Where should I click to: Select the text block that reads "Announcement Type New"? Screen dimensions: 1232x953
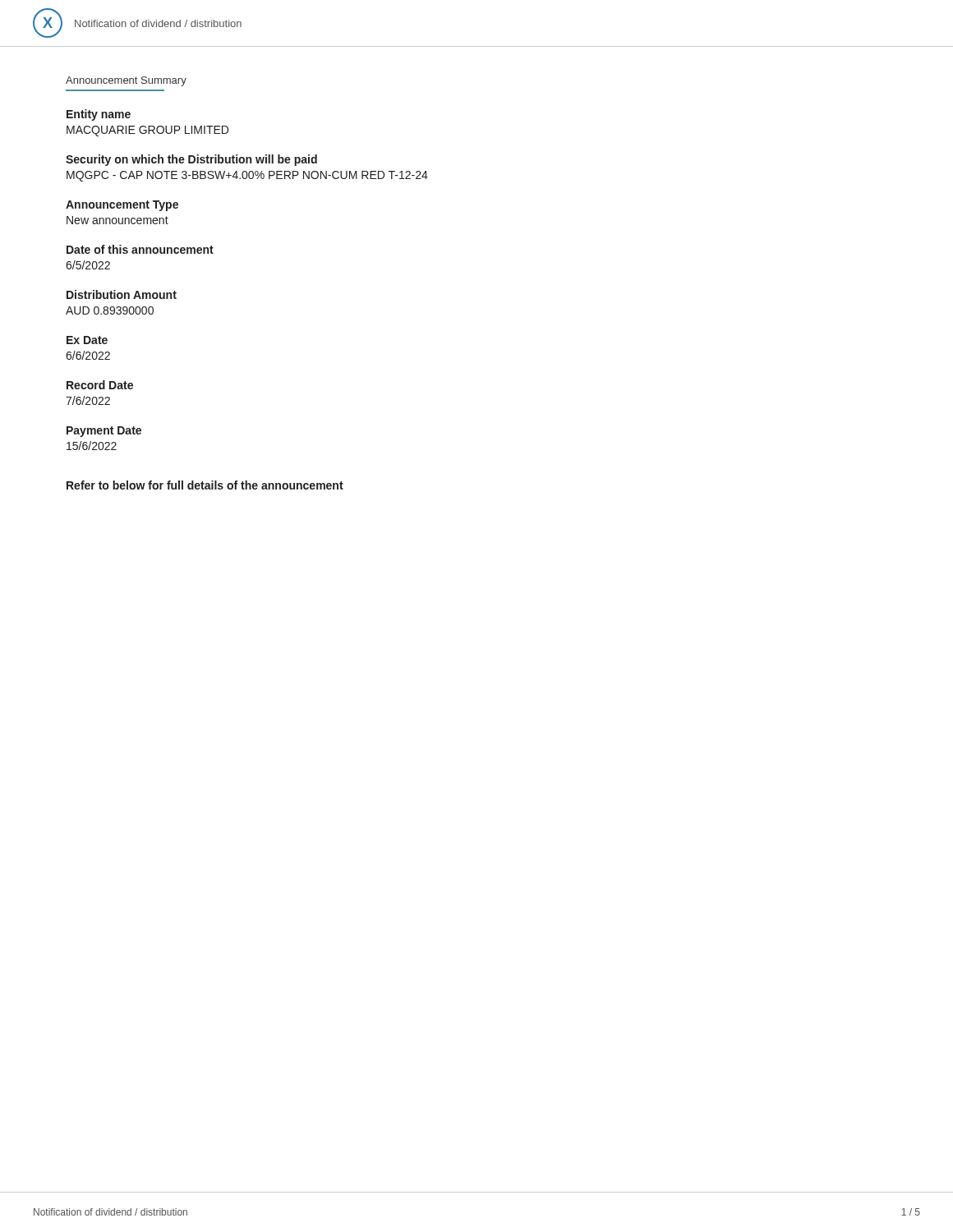click(x=122, y=206)
